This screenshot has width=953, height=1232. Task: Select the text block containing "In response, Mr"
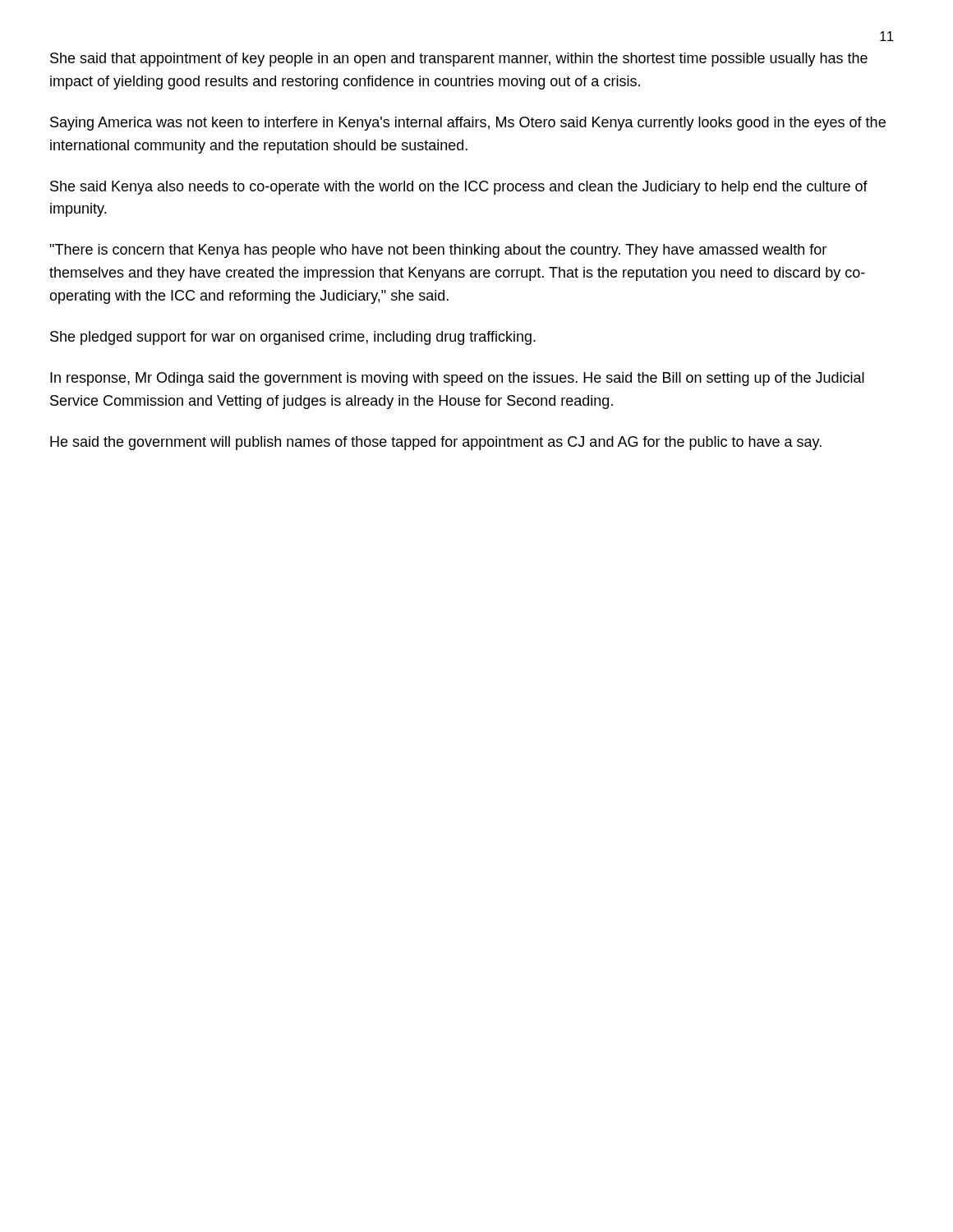coord(457,389)
